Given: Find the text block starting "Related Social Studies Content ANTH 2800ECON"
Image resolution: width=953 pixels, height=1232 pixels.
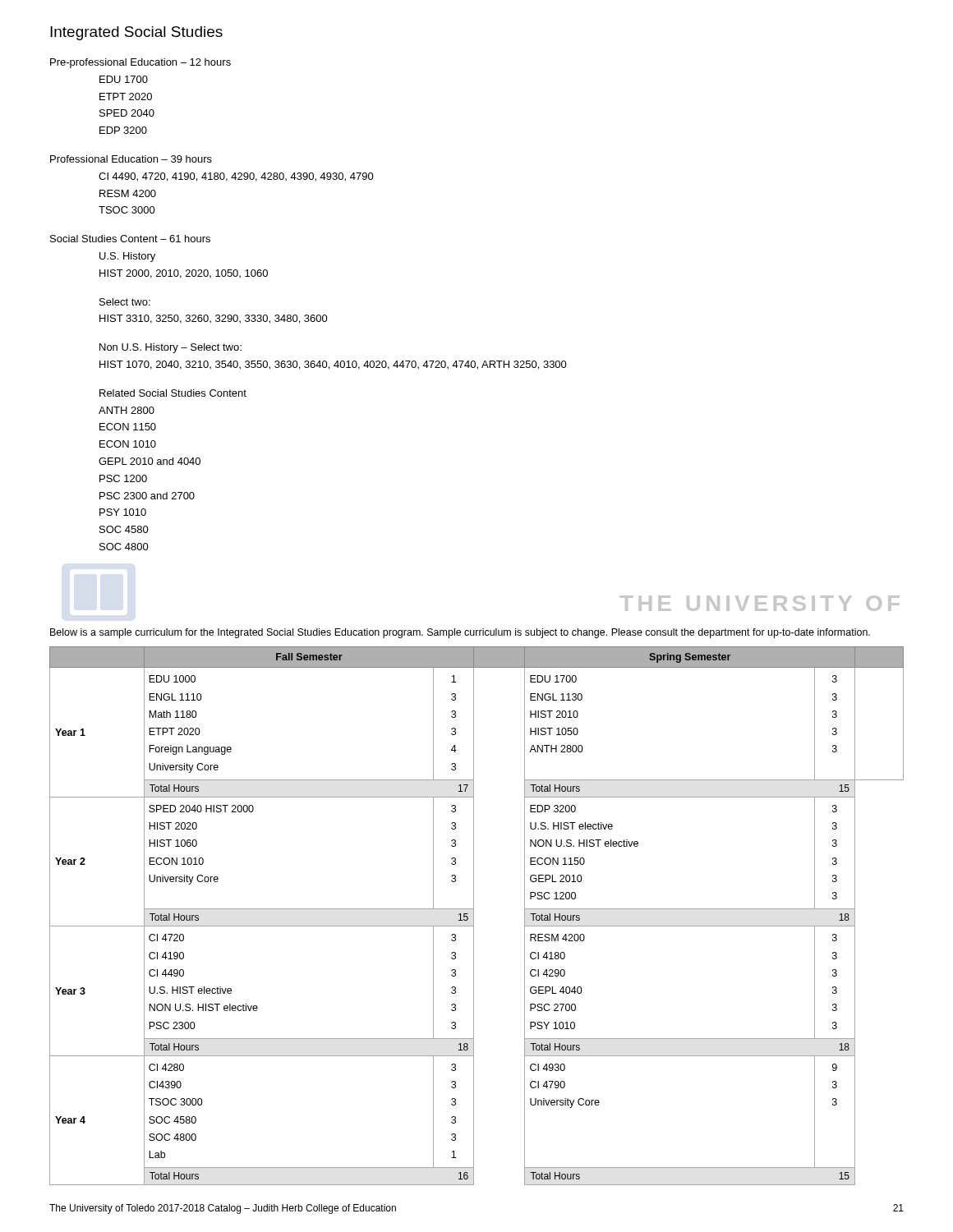Looking at the screenshot, I should (x=173, y=393).
